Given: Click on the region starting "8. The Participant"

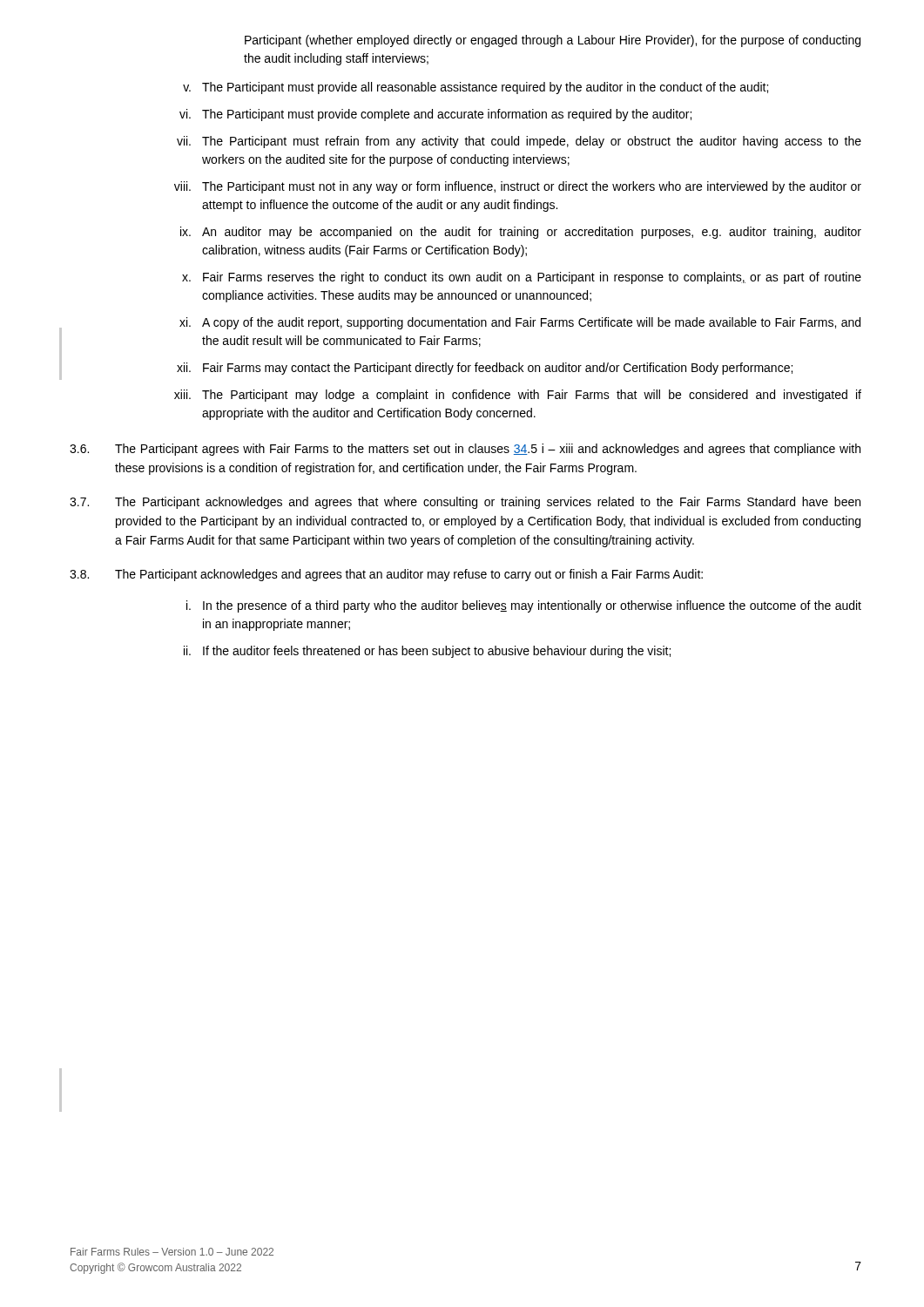Looking at the screenshot, I should 465,575.
